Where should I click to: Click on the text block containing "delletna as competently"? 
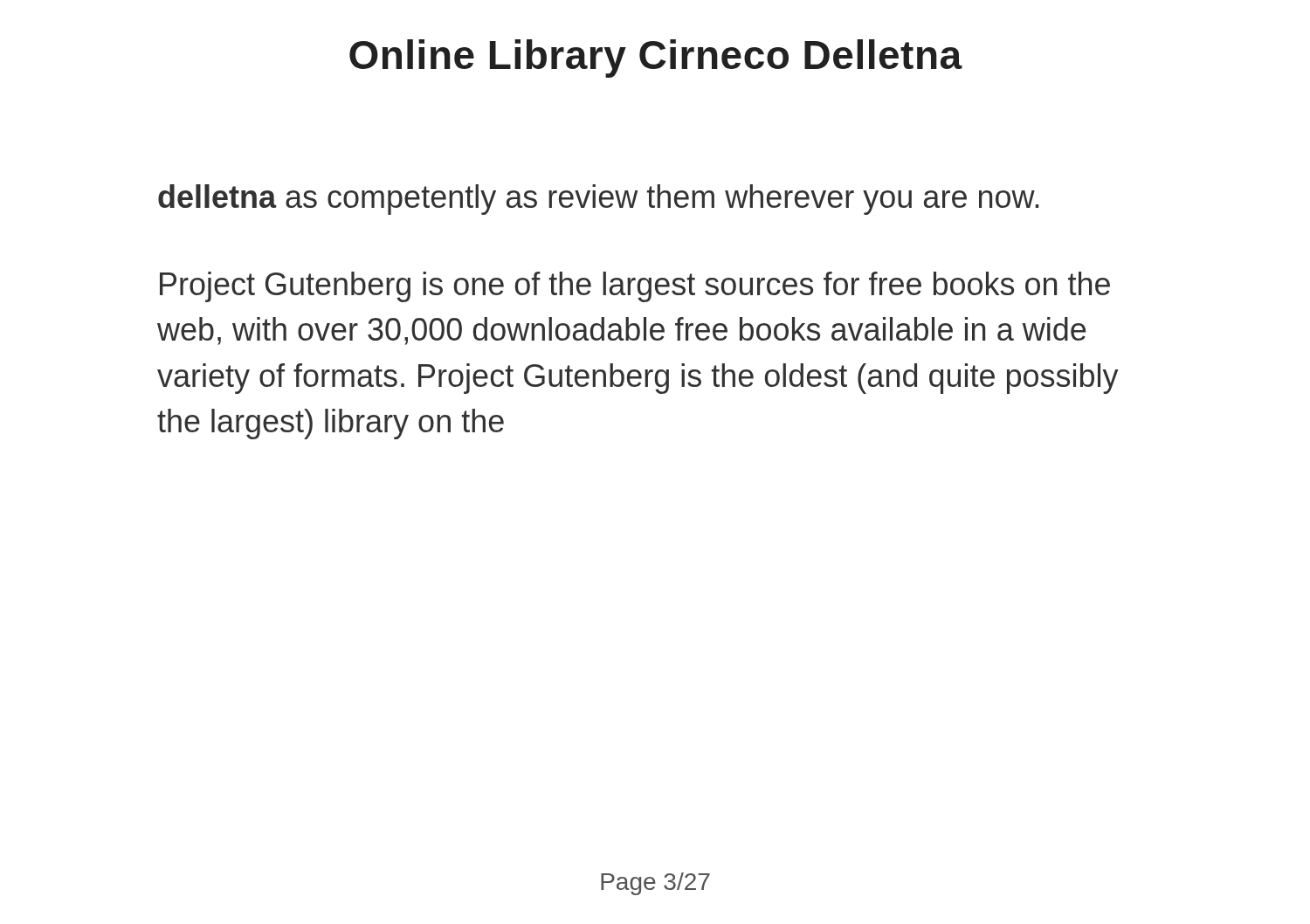coord(599,197)
